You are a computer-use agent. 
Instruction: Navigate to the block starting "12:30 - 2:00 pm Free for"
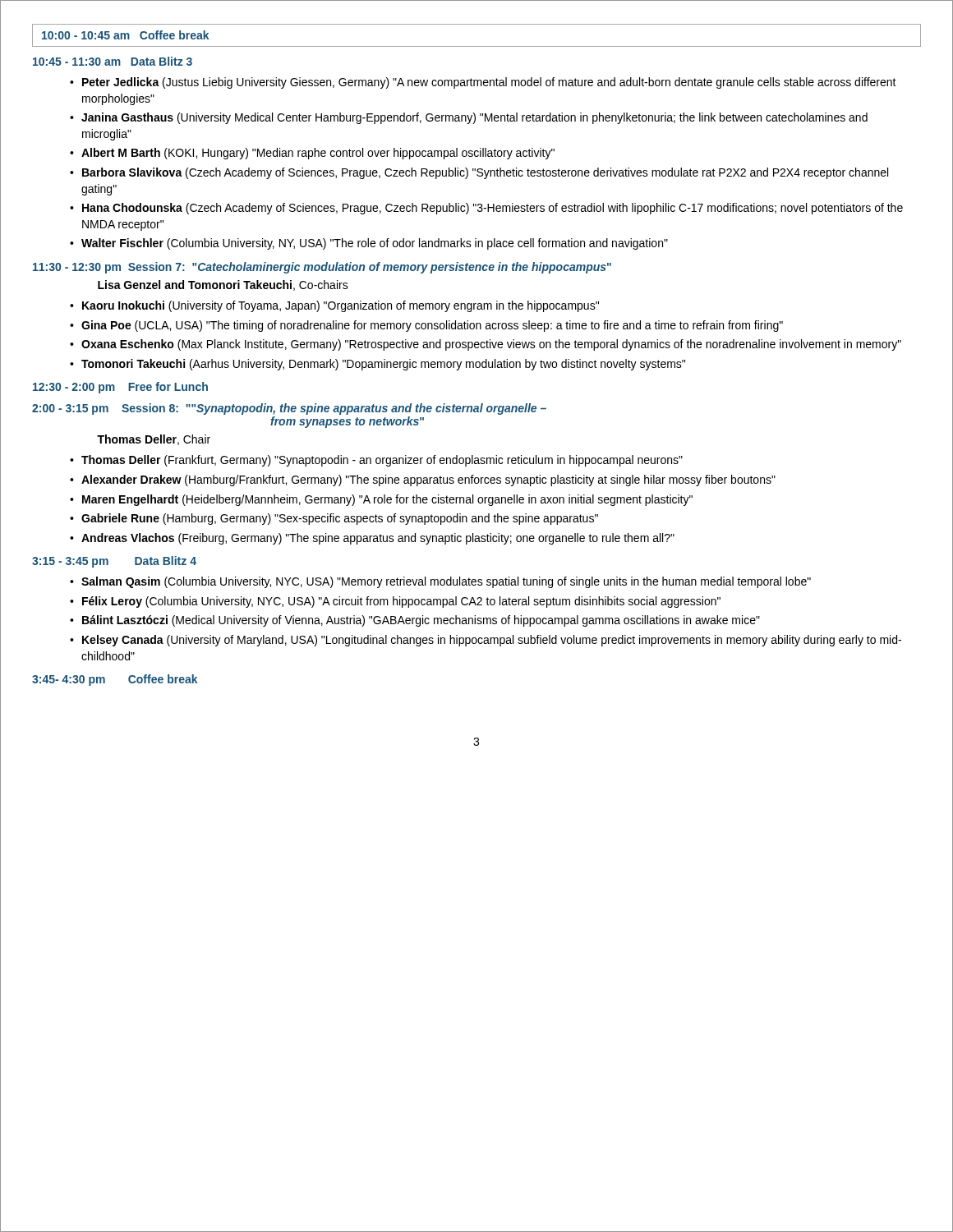(120, 387)
